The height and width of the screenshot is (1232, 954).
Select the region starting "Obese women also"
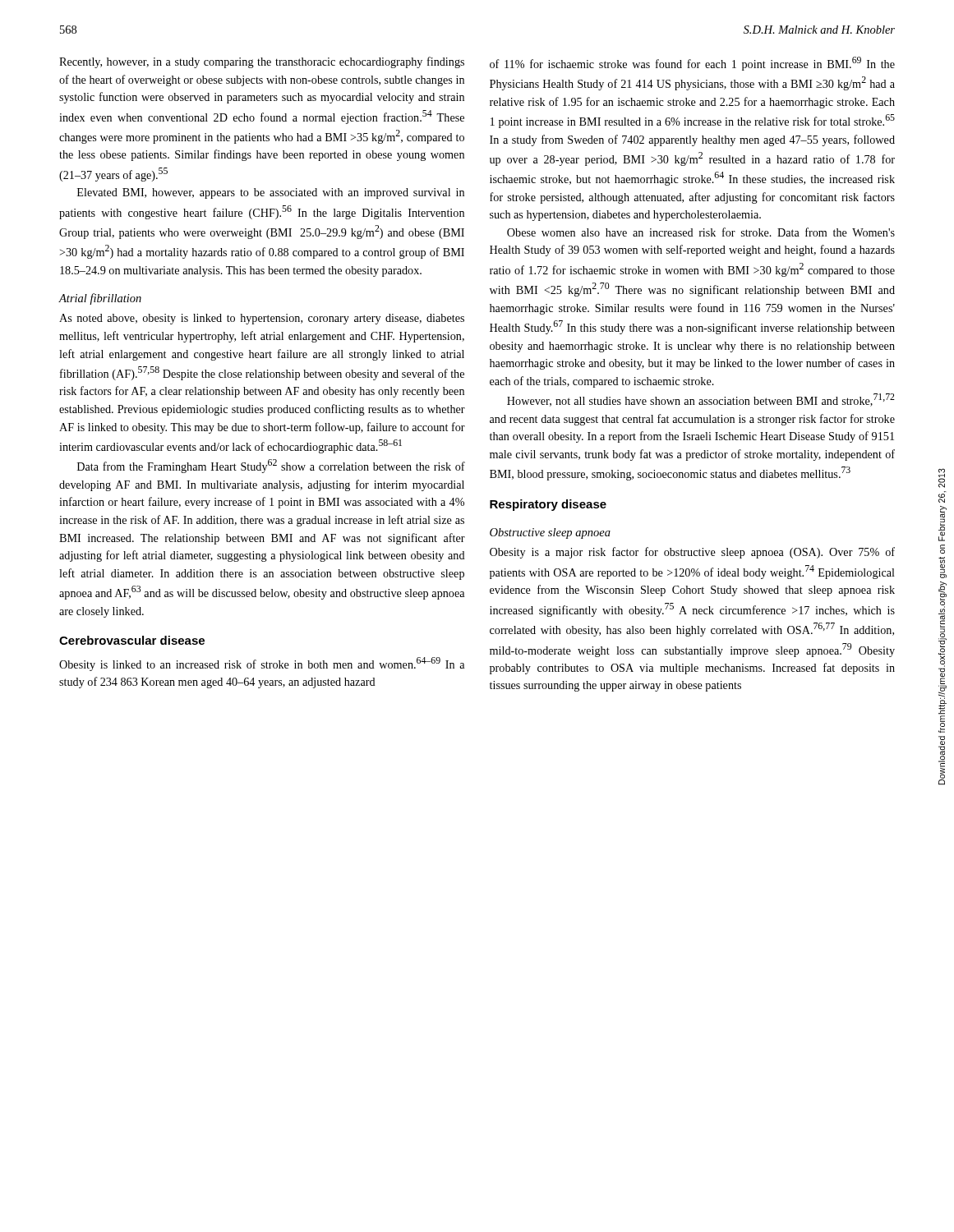692,307
